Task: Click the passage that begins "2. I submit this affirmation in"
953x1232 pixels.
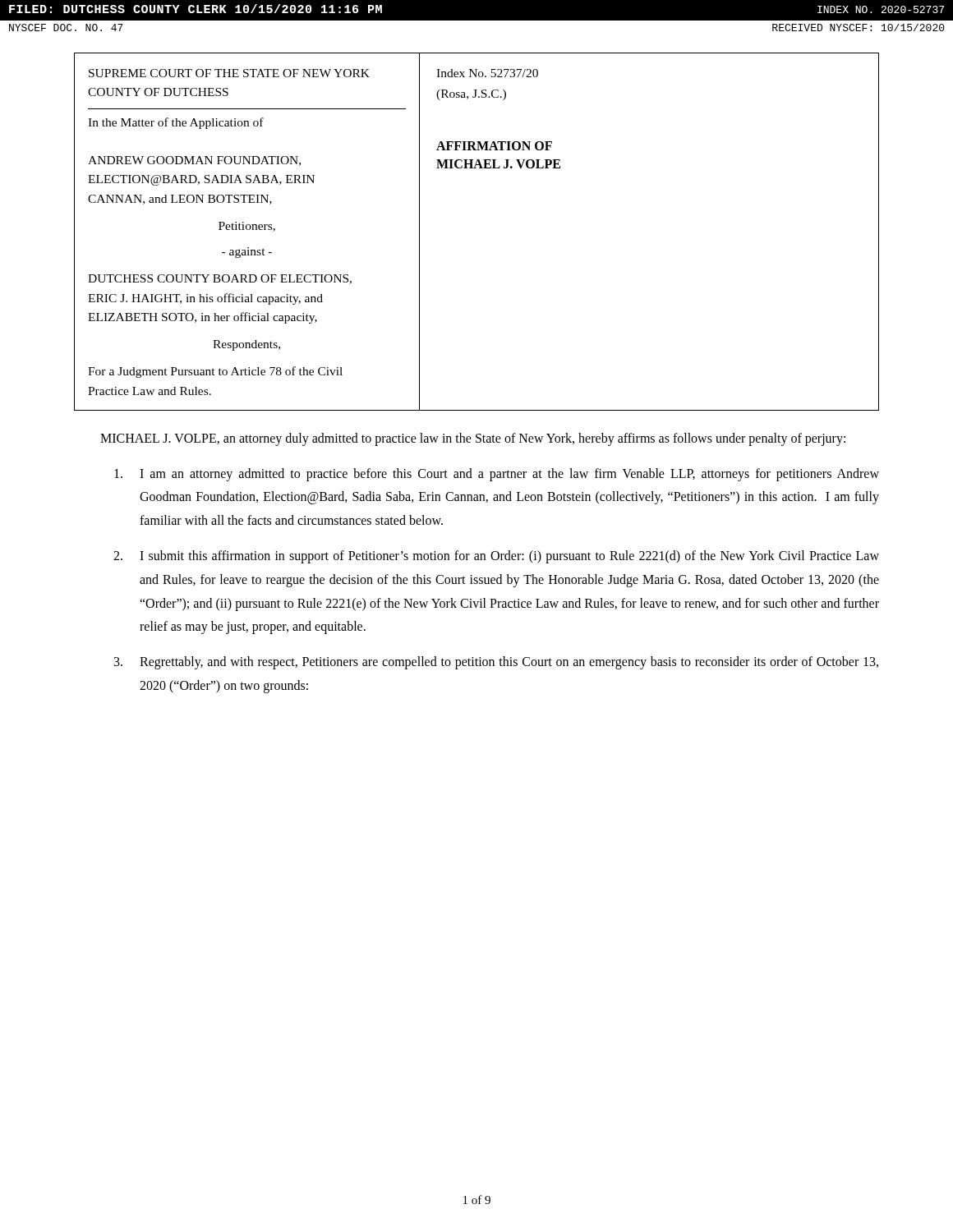Action: click(476, 592)
